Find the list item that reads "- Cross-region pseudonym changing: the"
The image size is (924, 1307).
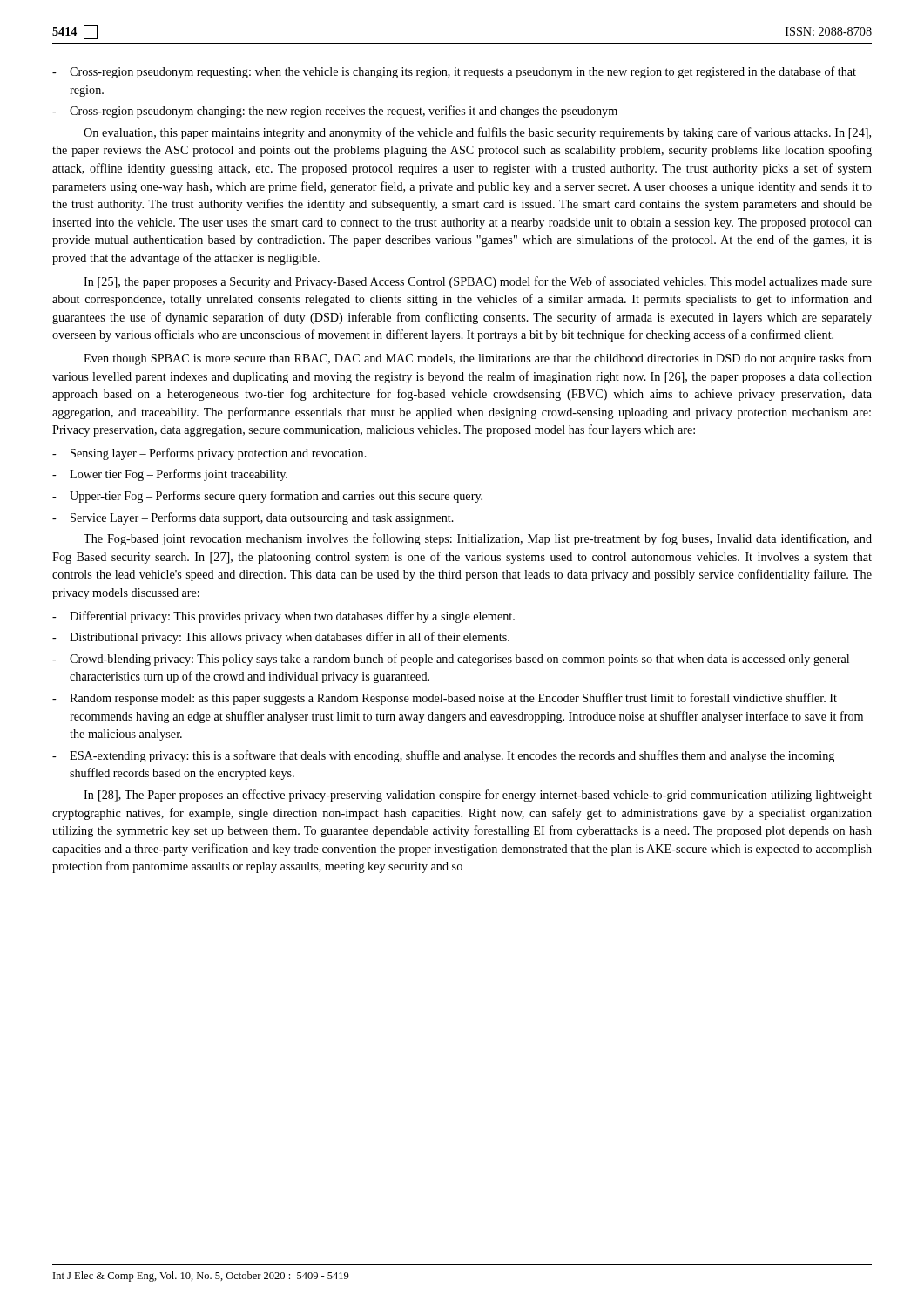pyautogui.click(x=462, y=111)
